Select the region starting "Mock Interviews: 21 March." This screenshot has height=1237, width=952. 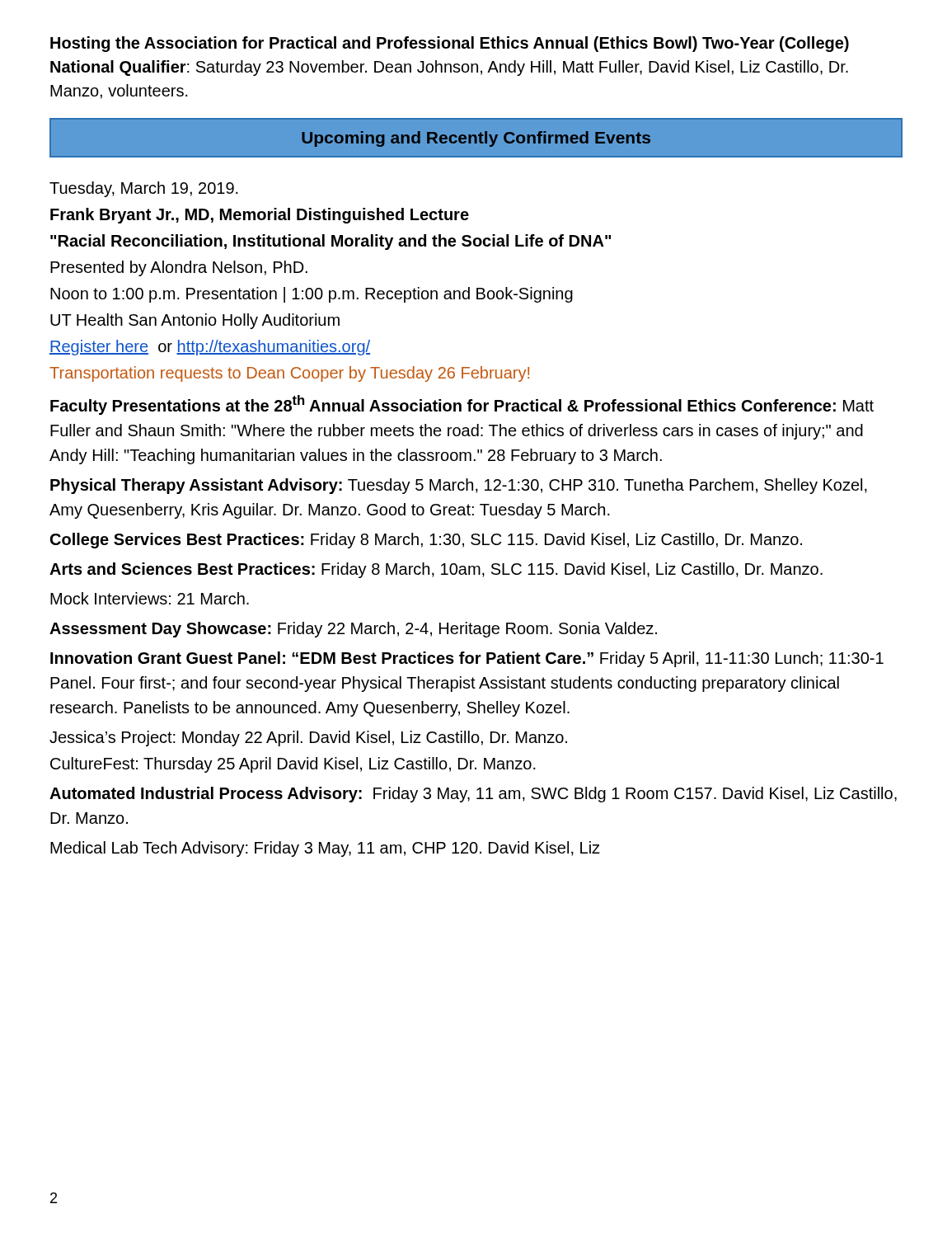(150, 598)
